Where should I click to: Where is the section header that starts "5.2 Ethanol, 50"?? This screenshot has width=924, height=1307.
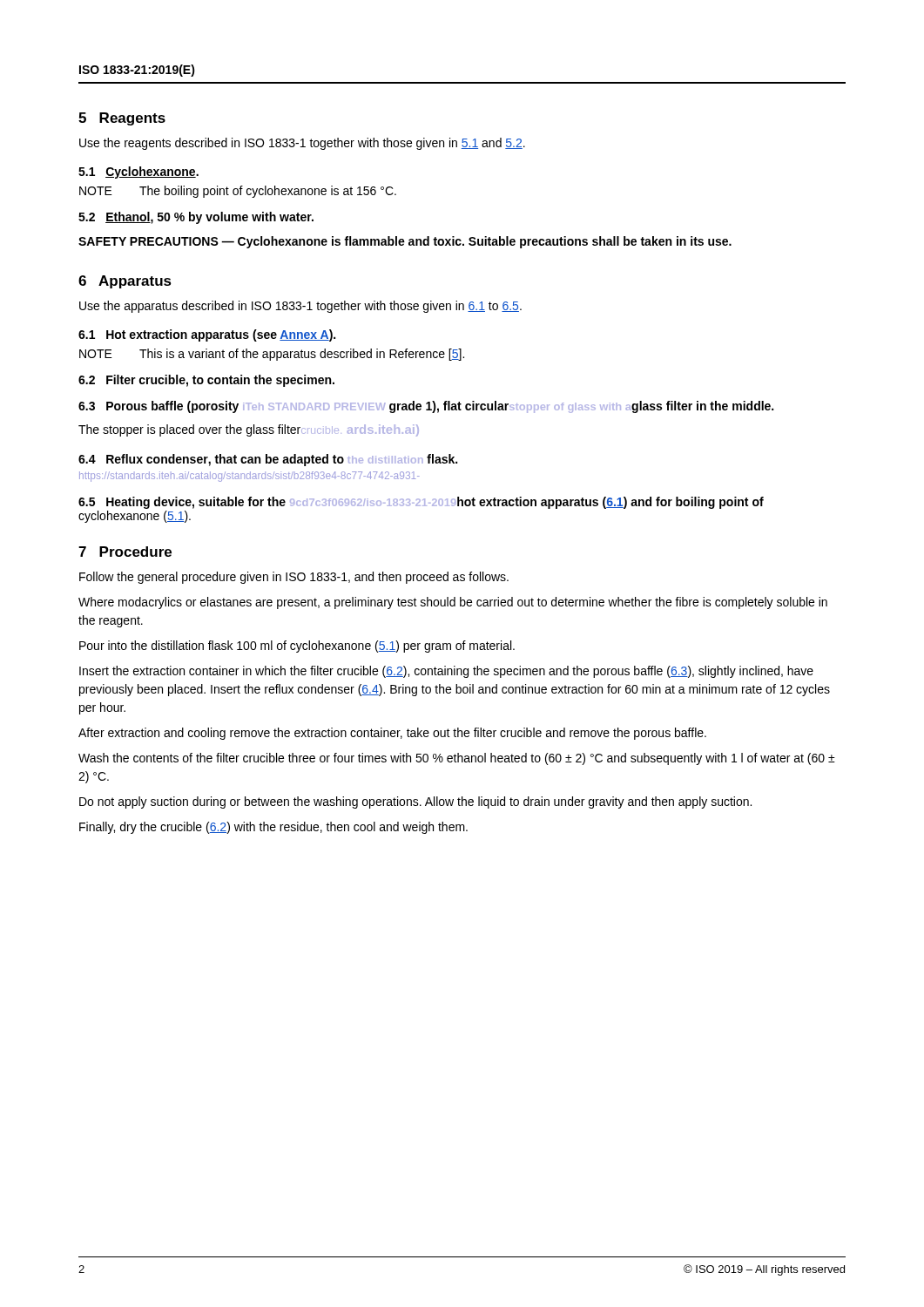(196, 217)
